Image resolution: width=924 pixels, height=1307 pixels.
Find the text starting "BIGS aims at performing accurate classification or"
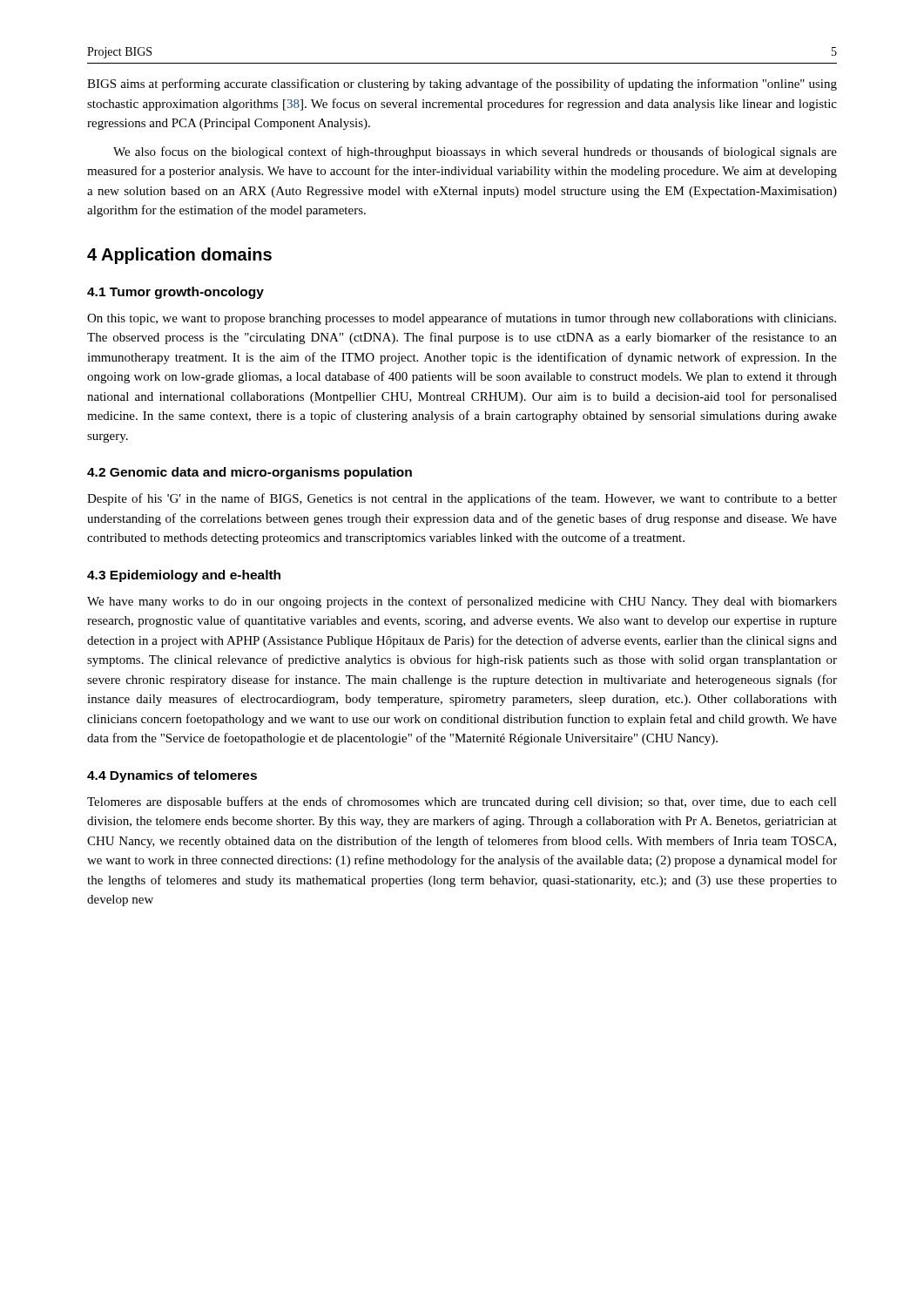point(462,104)
